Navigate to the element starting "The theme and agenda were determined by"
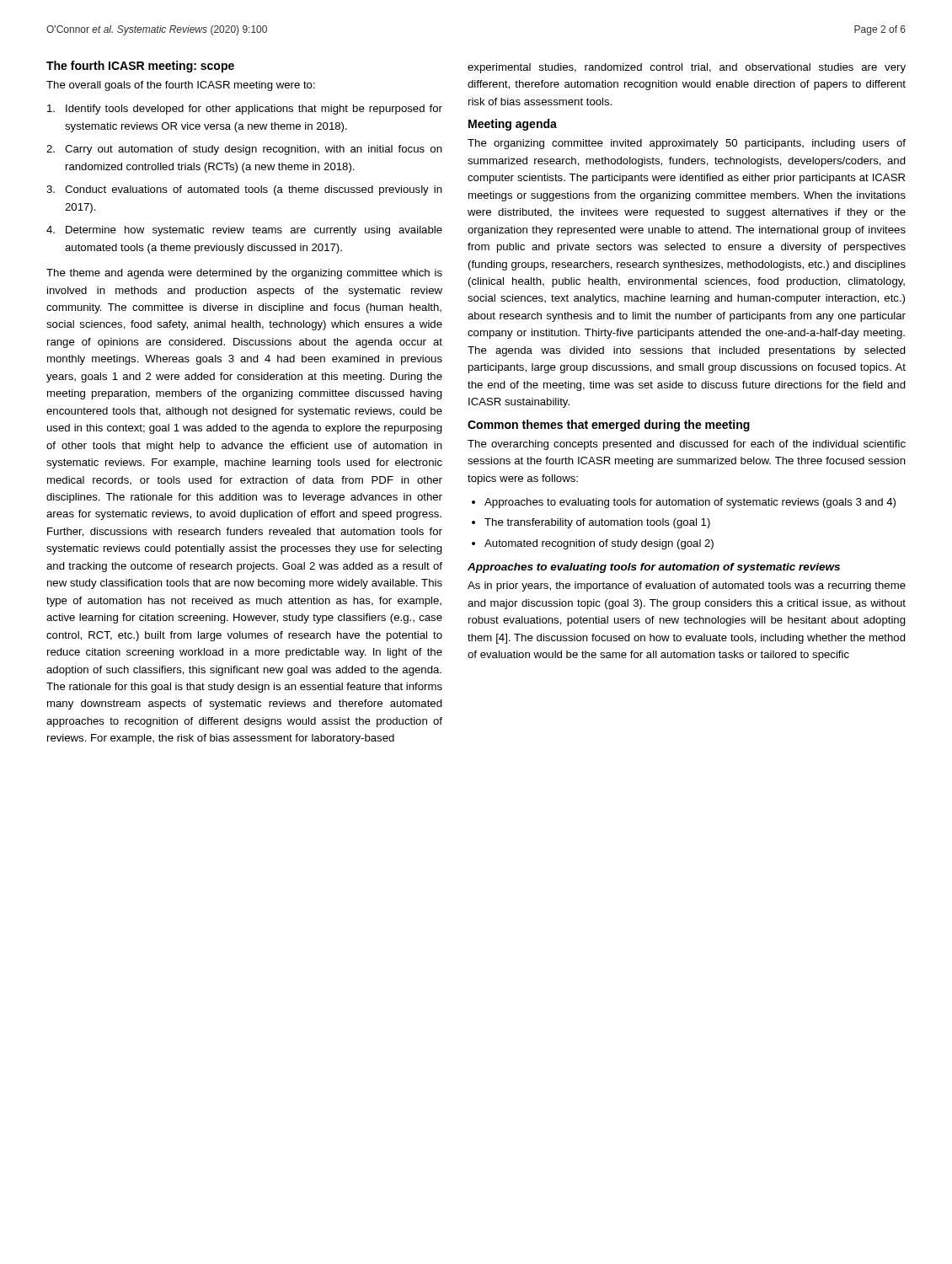Screen dimensions: 1264x952 (x=244, y=505)
